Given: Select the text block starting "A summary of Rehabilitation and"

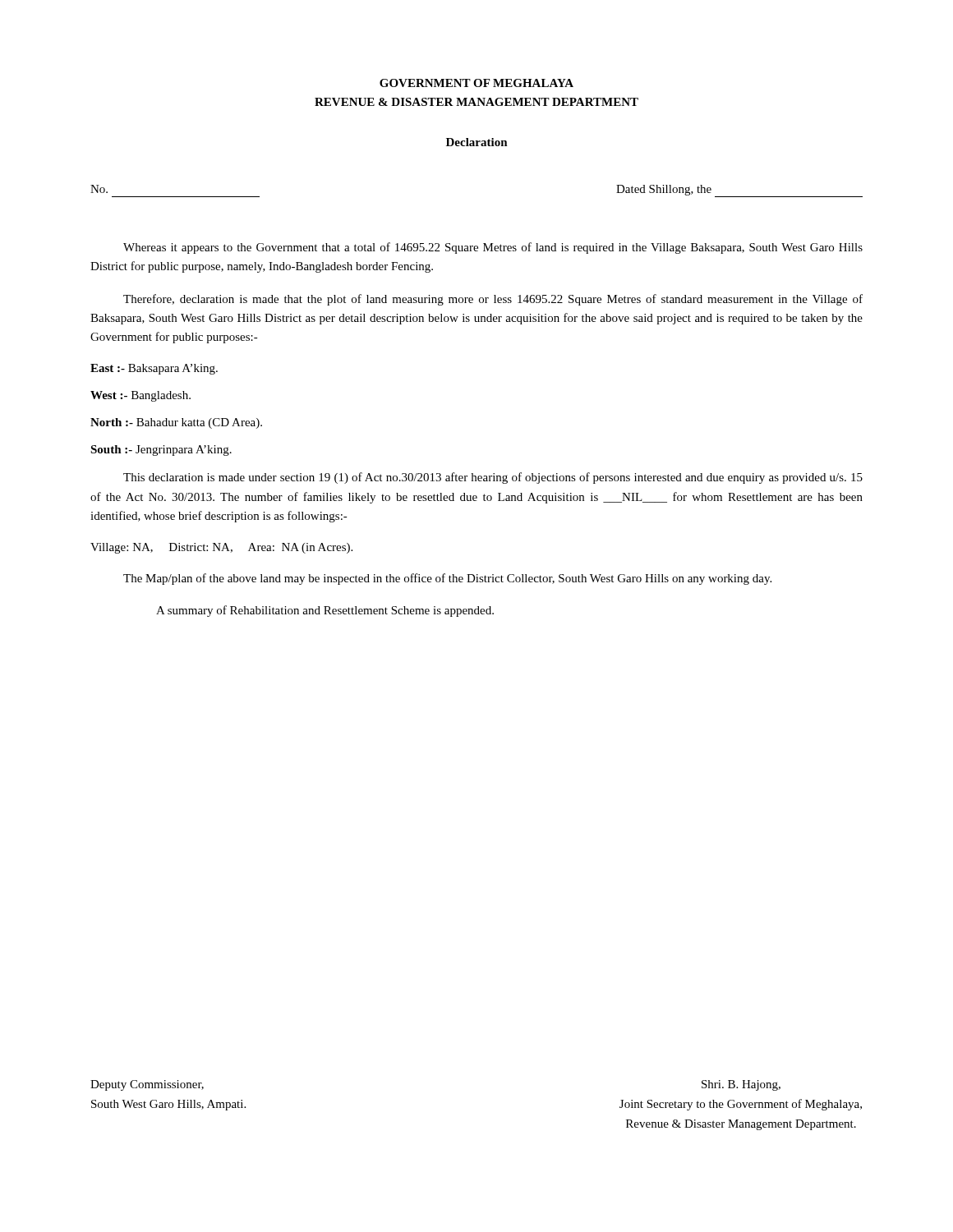Looking at the screenshot, I should click(325, 610).
